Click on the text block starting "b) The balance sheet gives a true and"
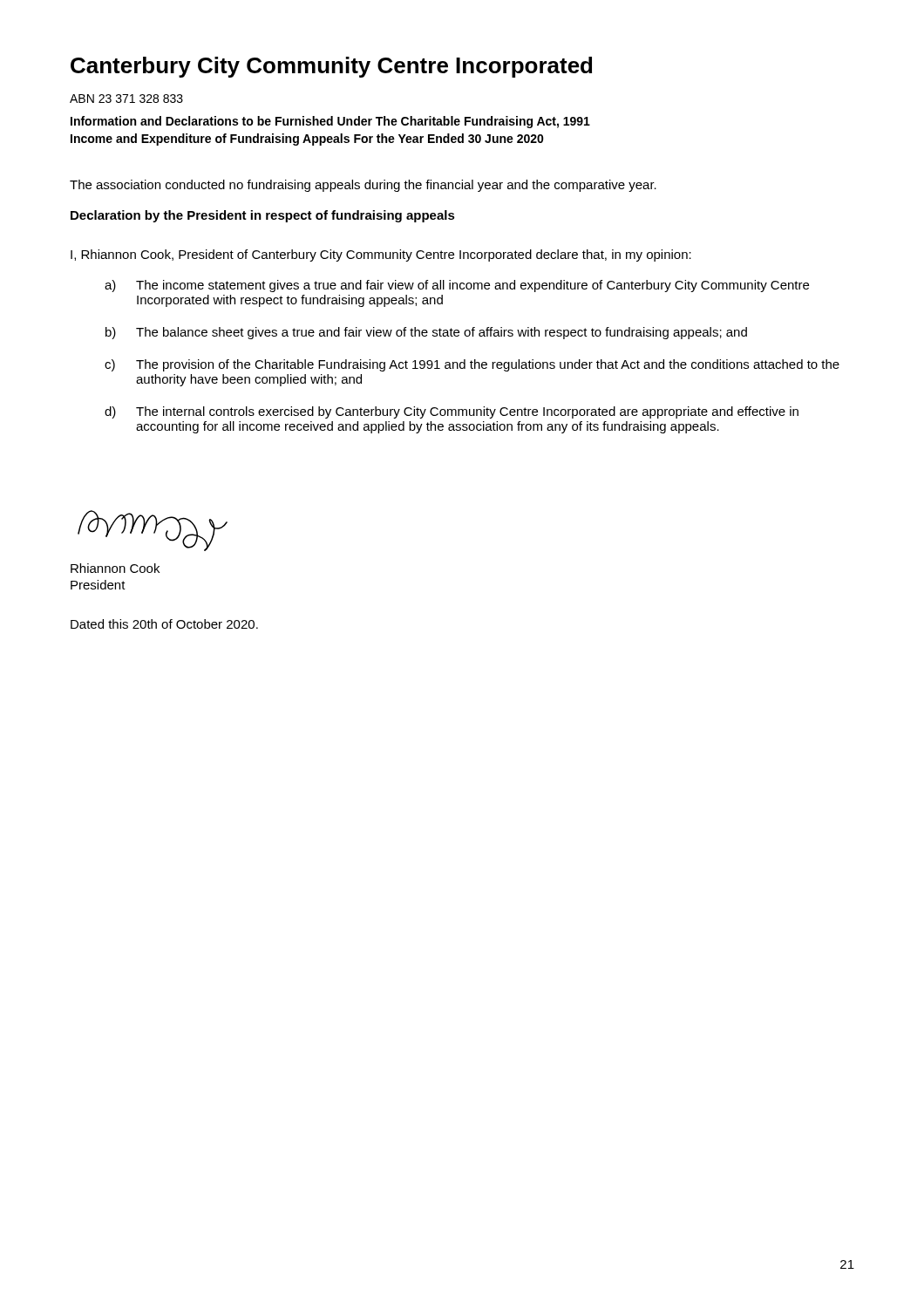Screen dimensions: 1308x924 [x=479, y=332]
